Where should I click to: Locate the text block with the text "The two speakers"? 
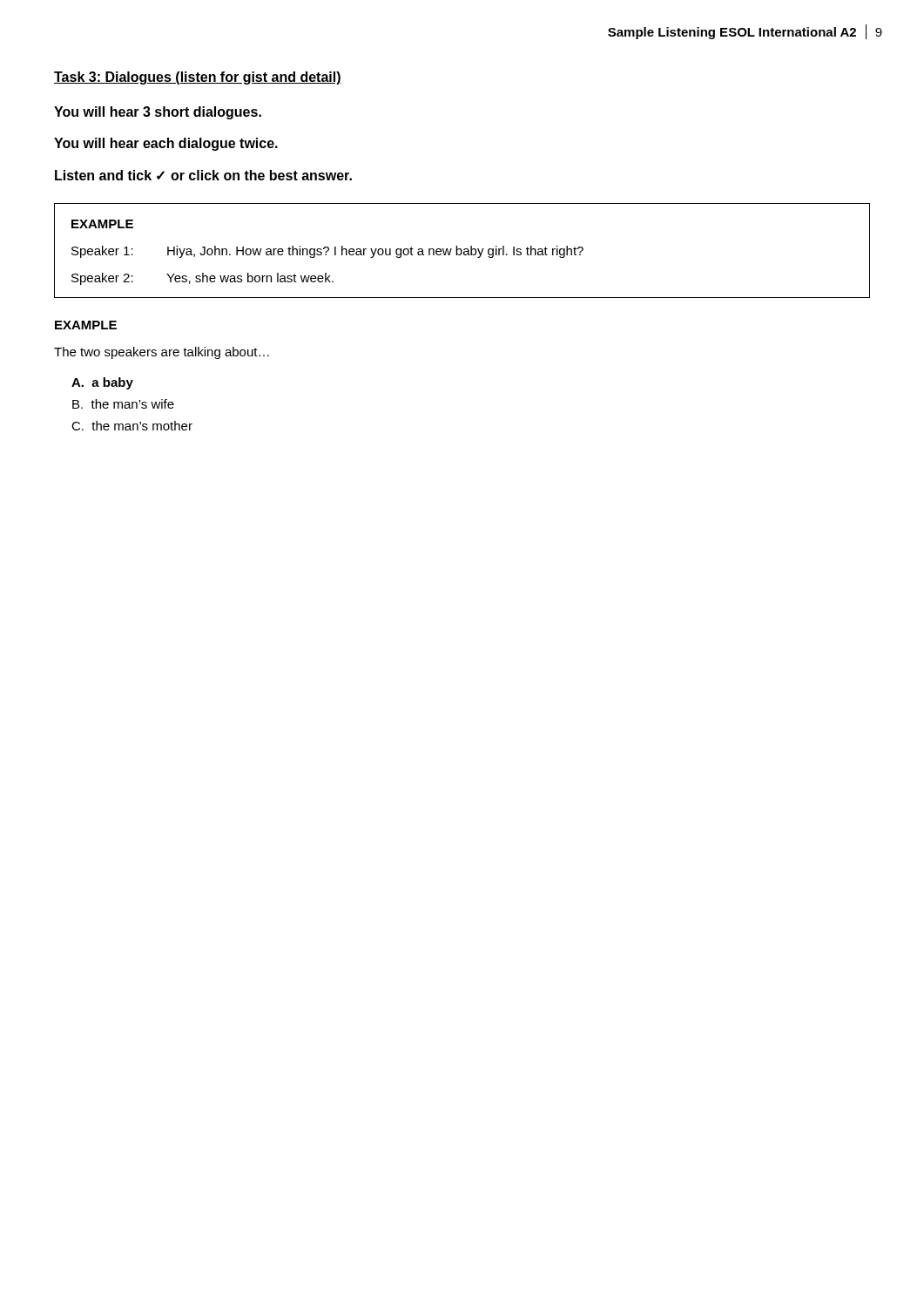pos(162,352)
